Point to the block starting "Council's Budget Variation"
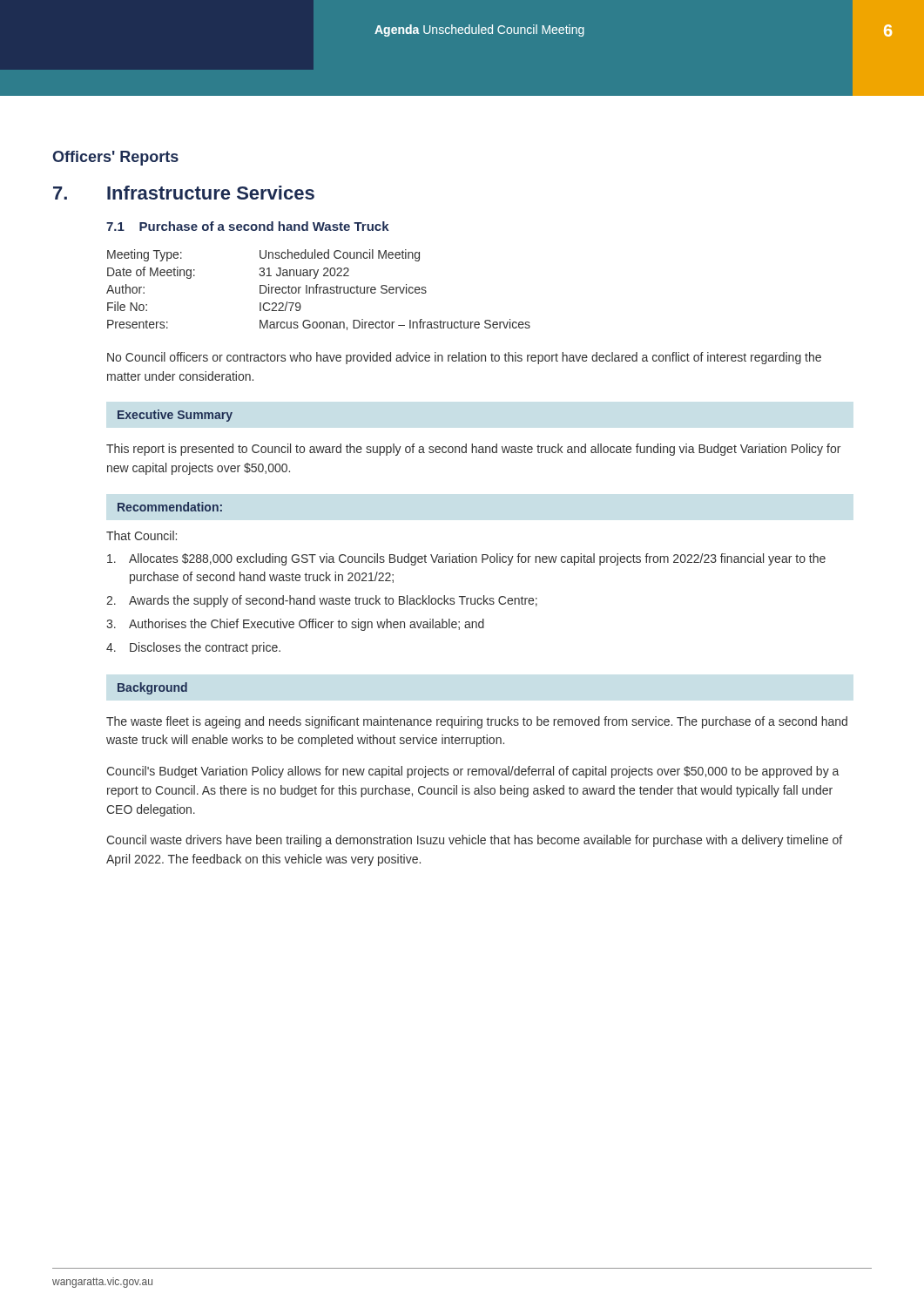This screenshot has width=924, height=1307. coord(473,790)
